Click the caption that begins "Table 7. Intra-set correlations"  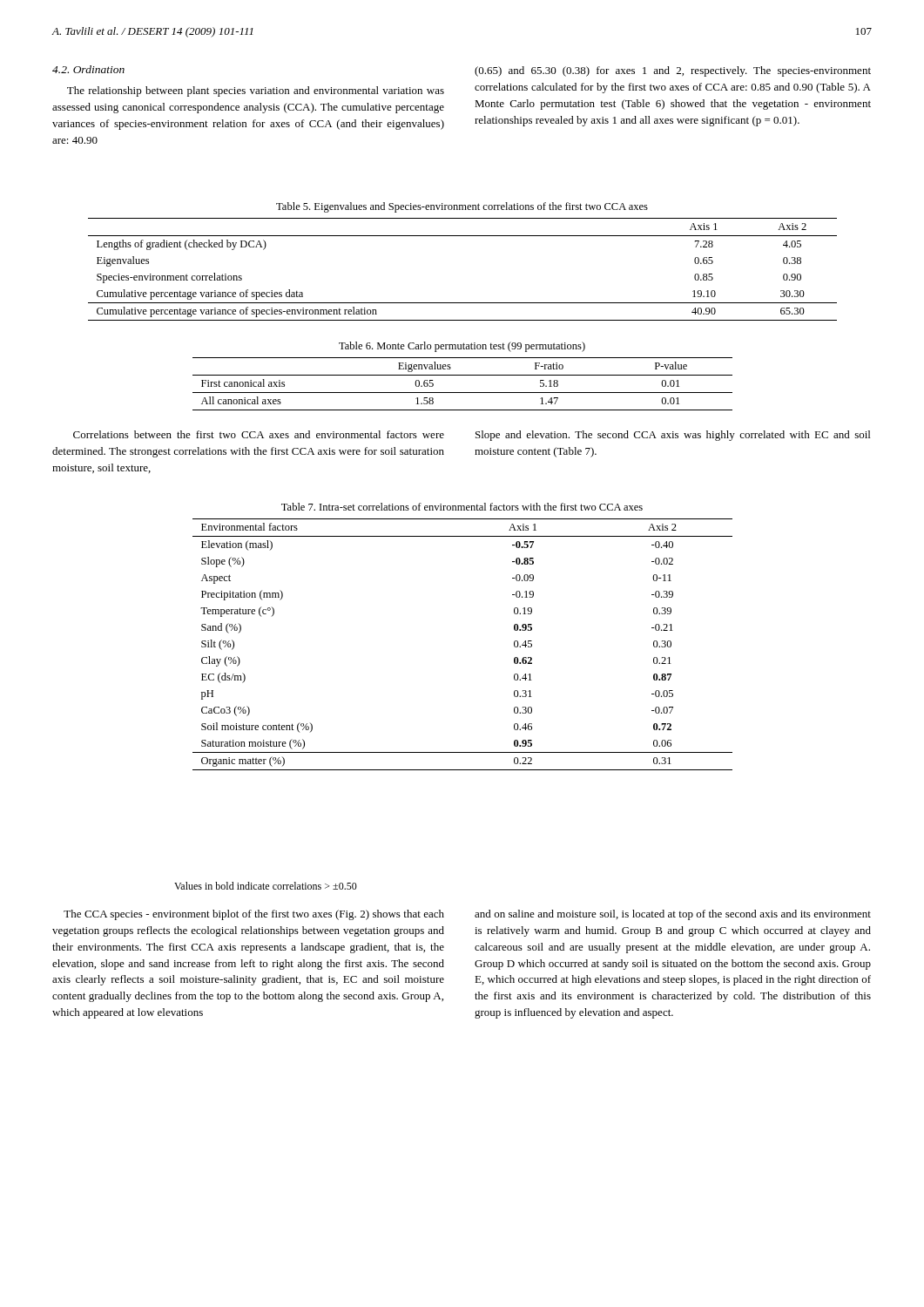(x=462, y=507)
